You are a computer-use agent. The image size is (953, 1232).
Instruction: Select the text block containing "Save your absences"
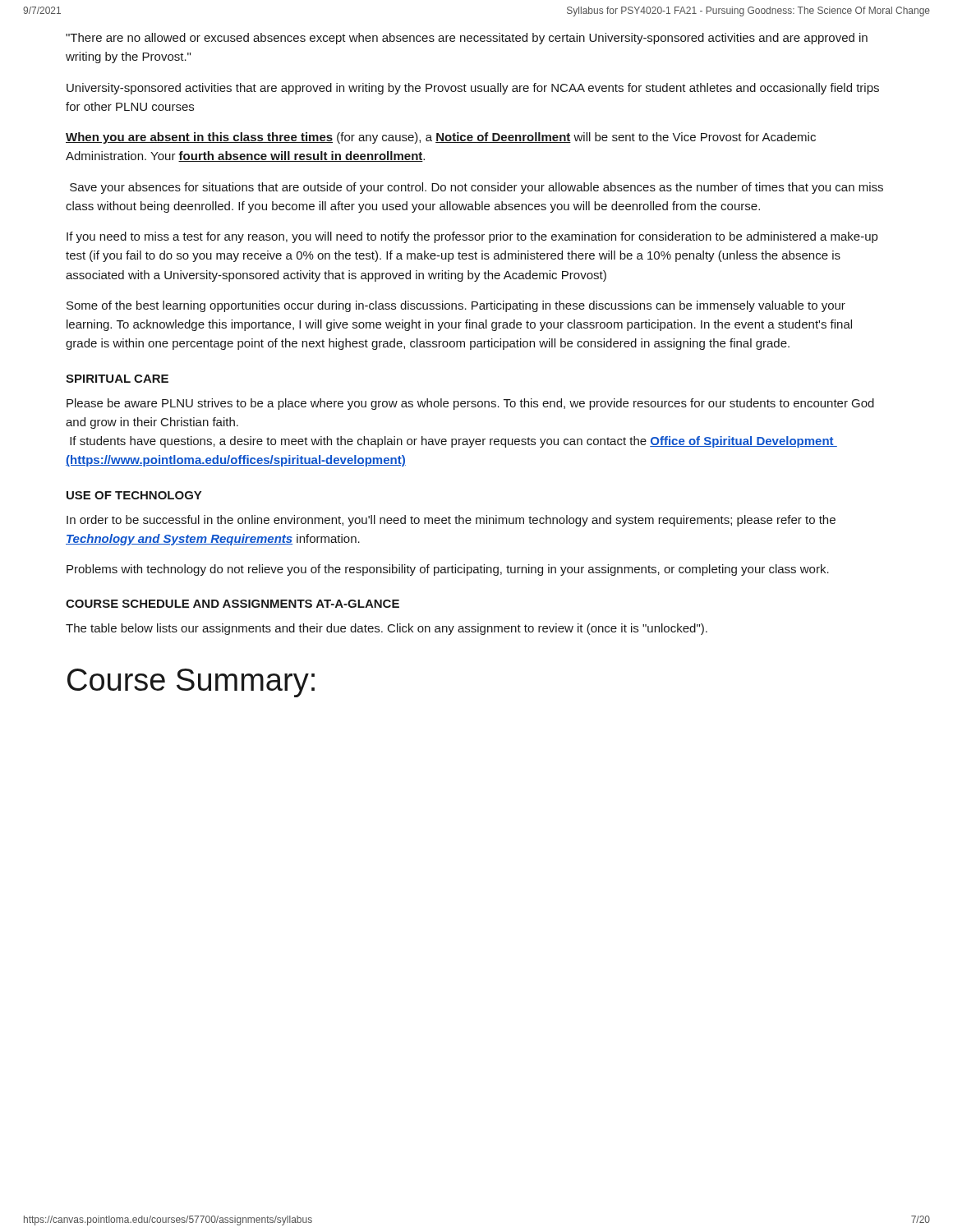475,196
